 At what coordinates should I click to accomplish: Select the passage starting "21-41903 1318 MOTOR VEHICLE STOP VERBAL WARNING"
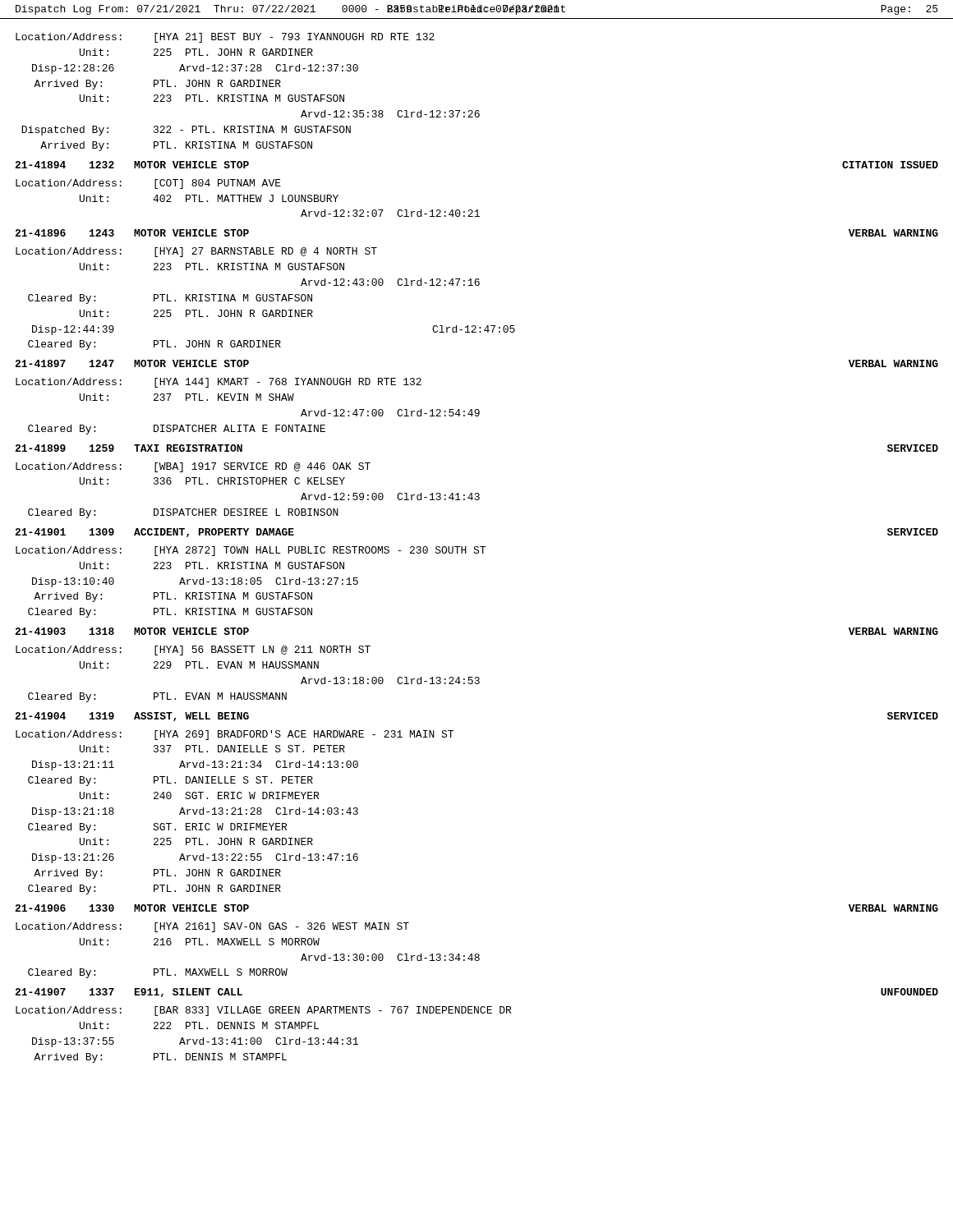pos(37,631)
